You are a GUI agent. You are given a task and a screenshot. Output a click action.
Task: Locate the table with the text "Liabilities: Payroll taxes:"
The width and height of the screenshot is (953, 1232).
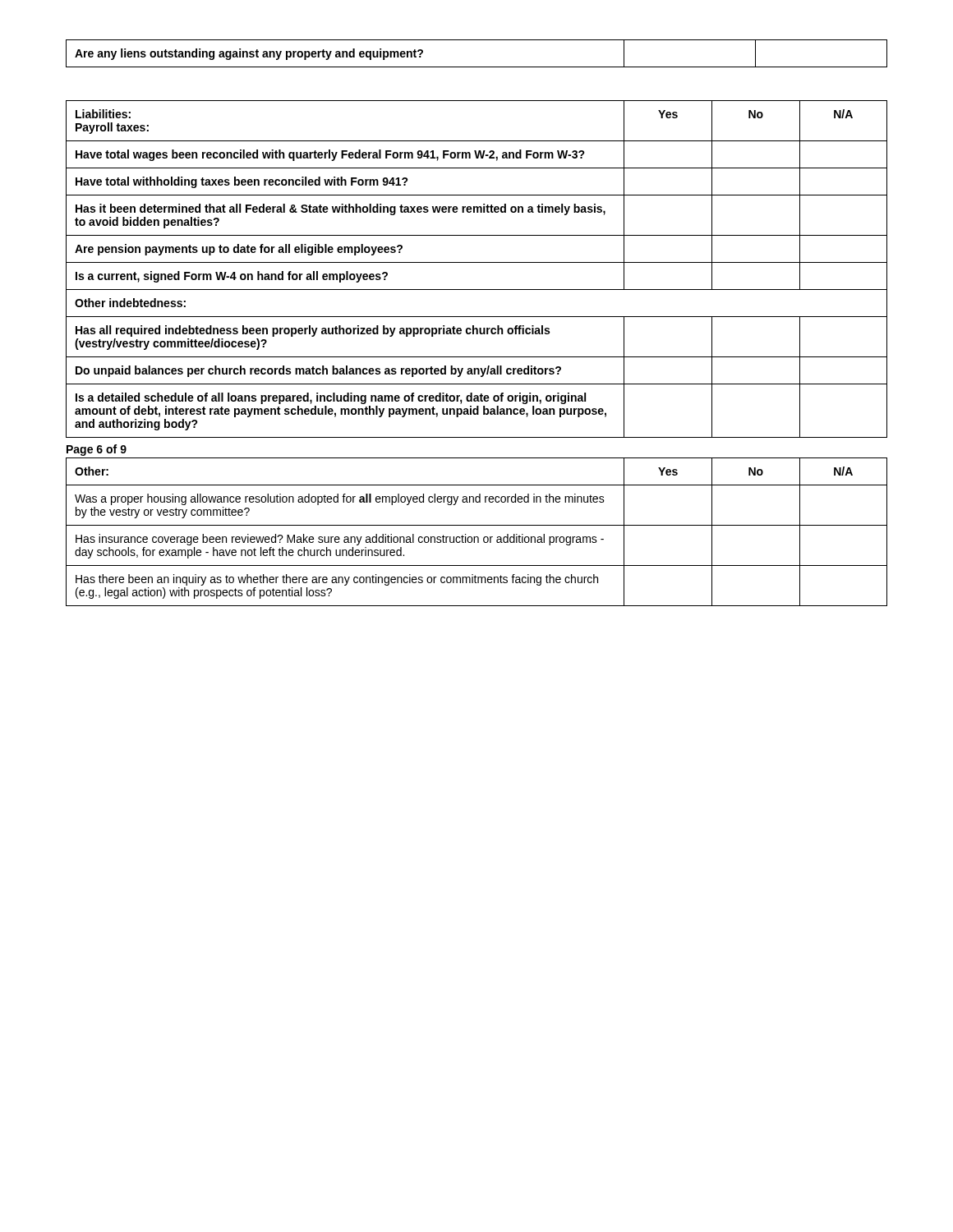[x=476, y=269]
